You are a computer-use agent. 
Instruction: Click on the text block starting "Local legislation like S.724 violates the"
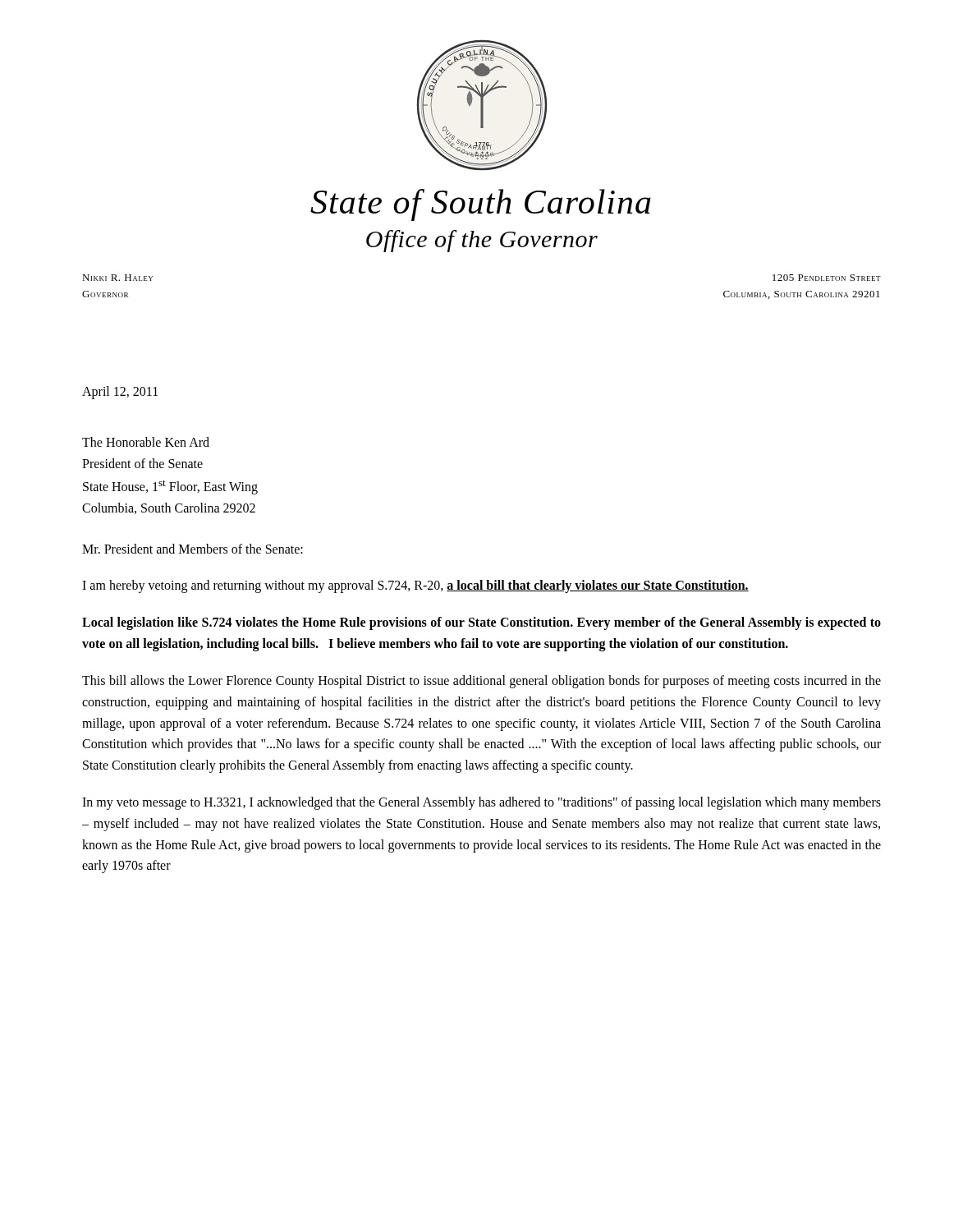click(482, 633)
